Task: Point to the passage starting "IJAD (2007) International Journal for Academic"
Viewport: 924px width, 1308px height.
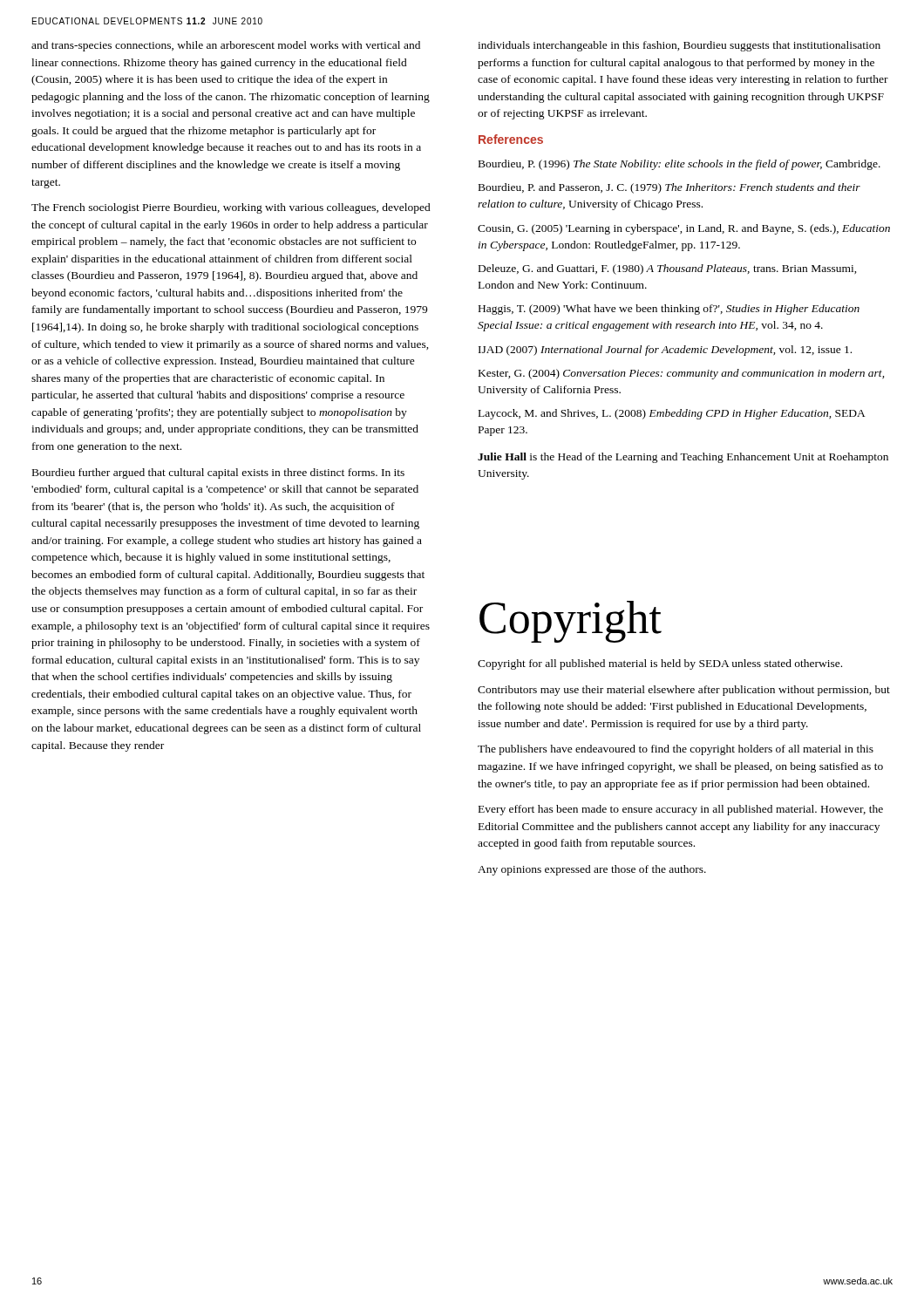Action: (685, 349)
